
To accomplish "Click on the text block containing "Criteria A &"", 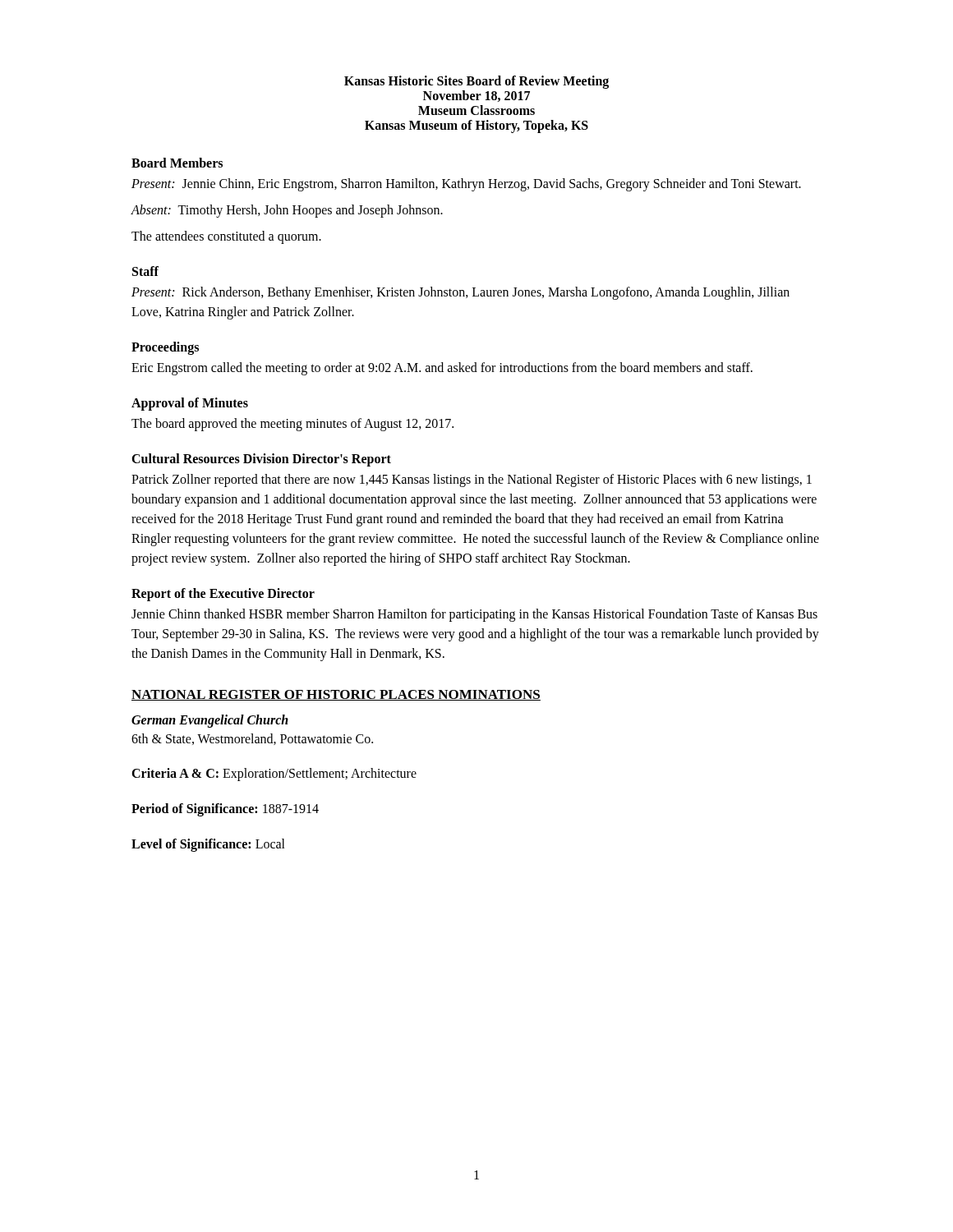I will click(274, 775).
